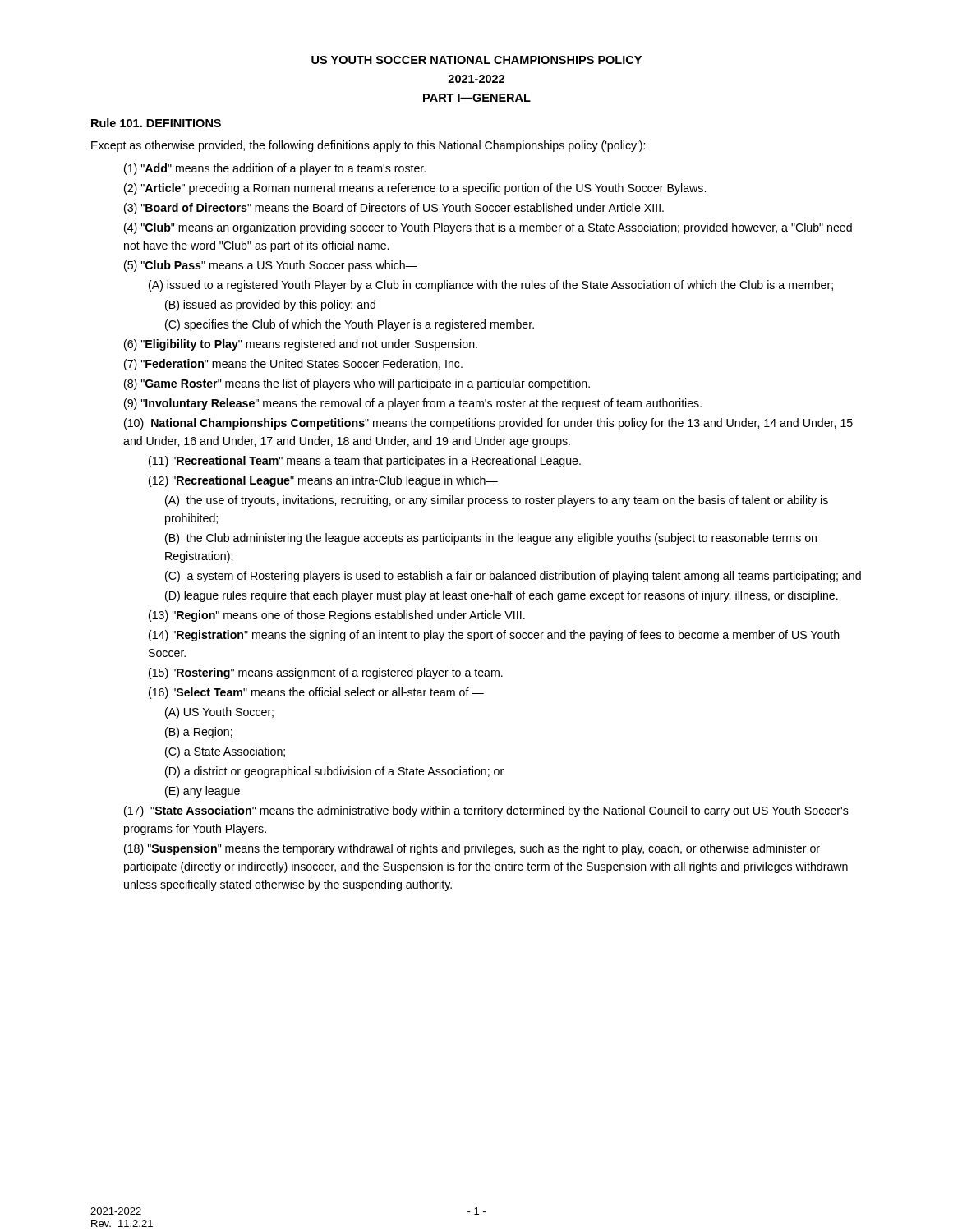953x1232 pixels.
Task: Point to the block starting "(17) "State Association" means the administrative"
Action: coord(486,819)
